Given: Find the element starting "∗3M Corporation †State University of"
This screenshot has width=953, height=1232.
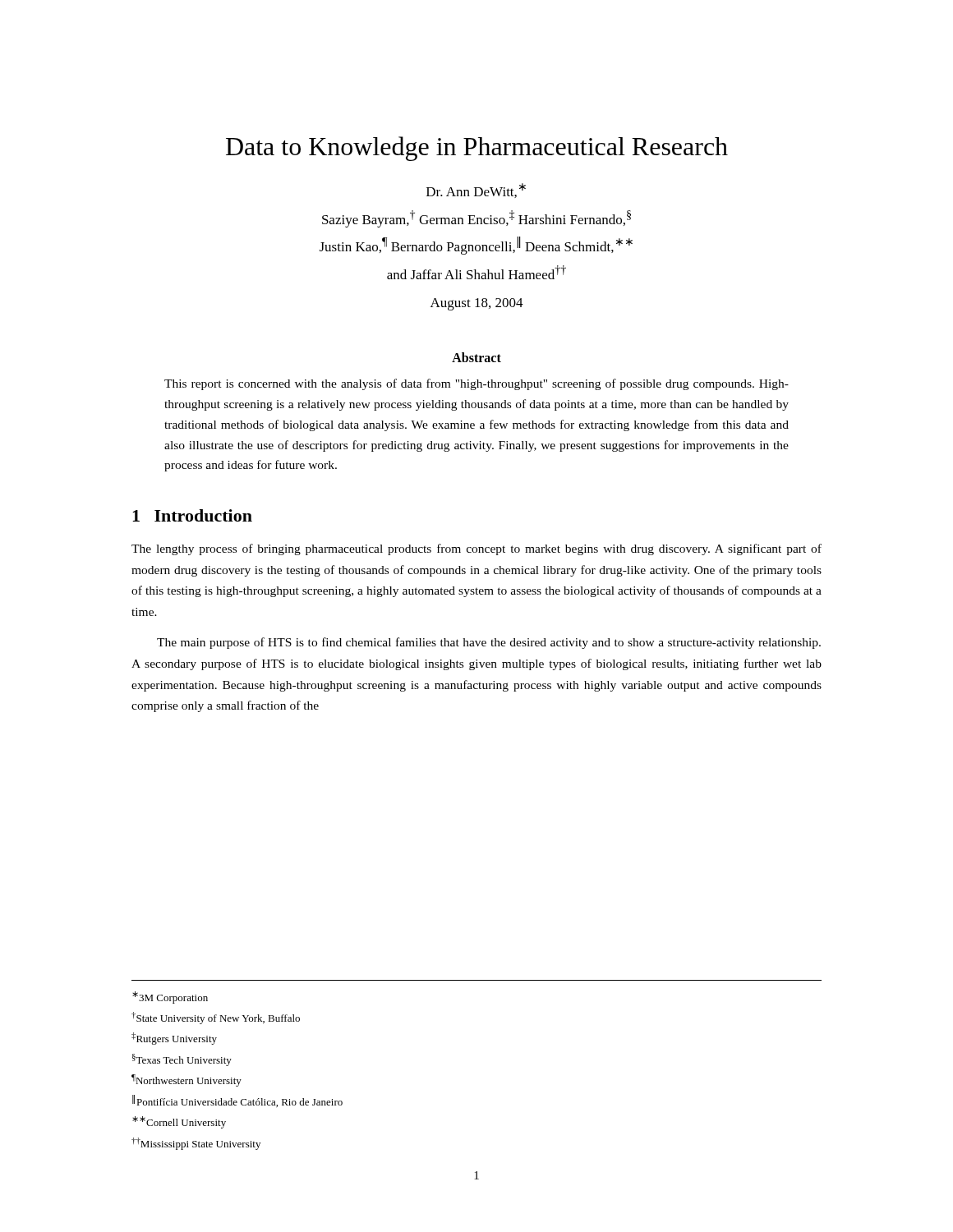Looking at the screenshot, I should [x=237, y=1069].
